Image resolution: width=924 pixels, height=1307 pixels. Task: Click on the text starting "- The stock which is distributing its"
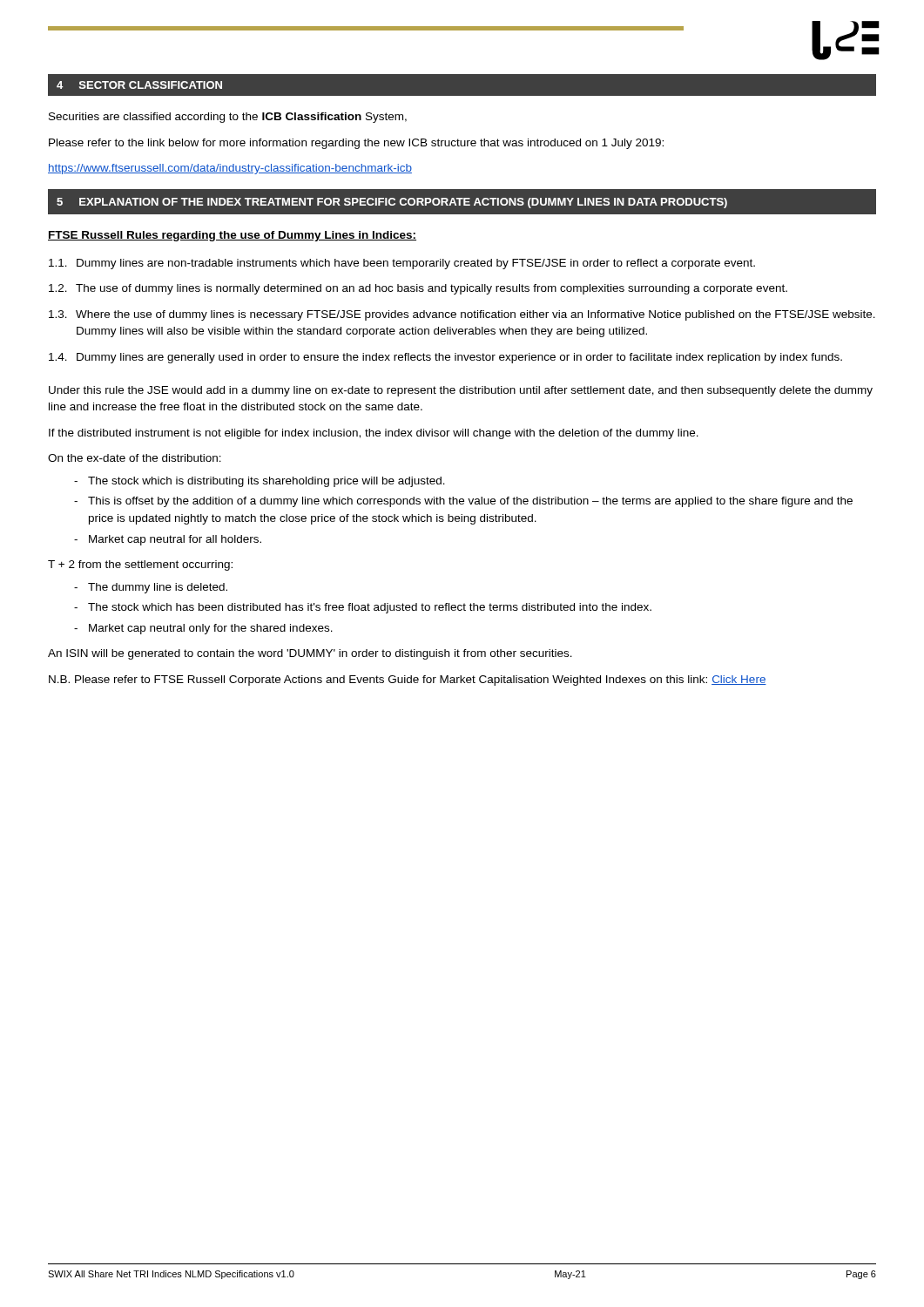click(x=260, y=481)
